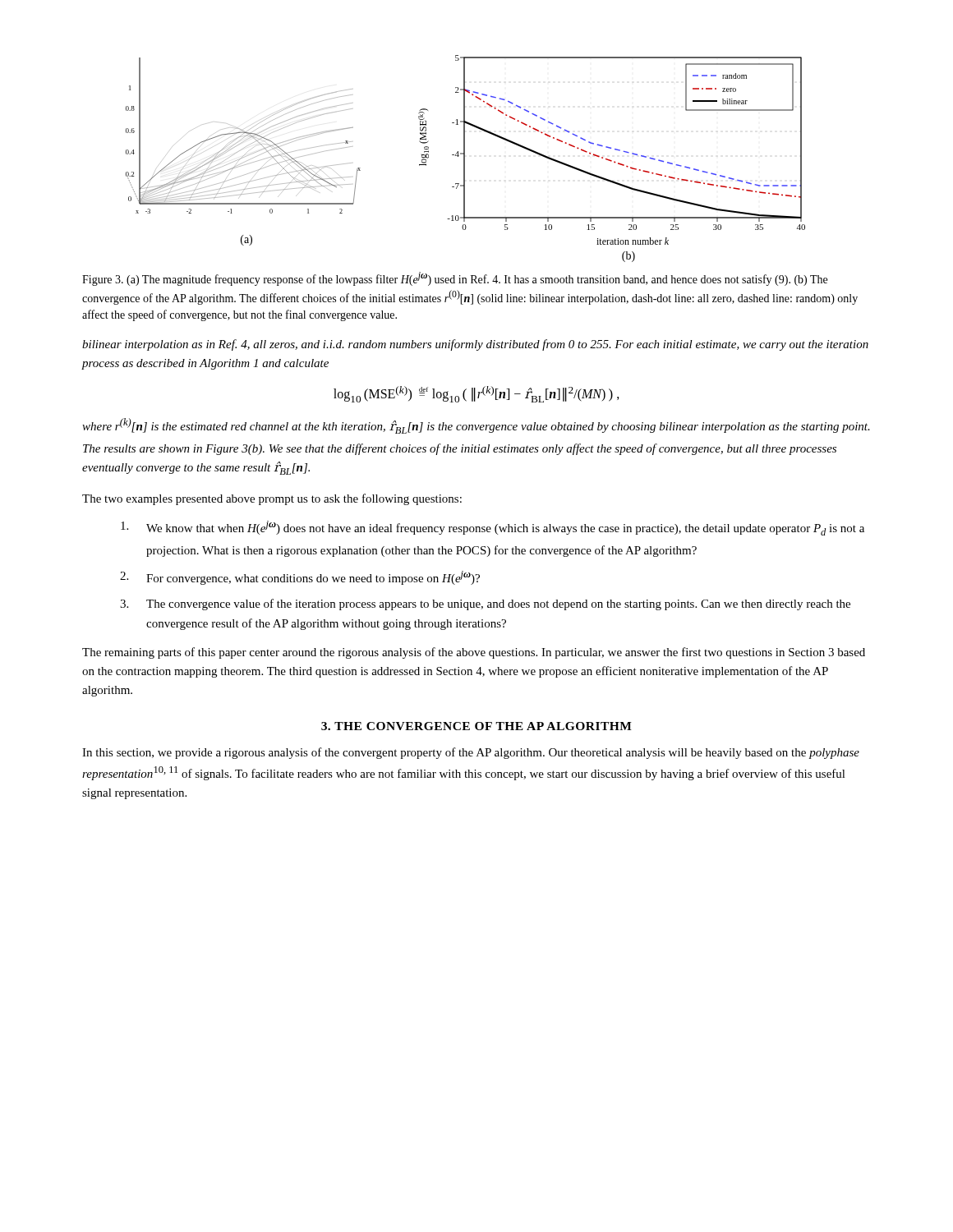Find the block on this page that starts "bilinear interpolation as in Ref. 4, all zeros,"
Viewport: 953px width, 1232px height.
475,354
